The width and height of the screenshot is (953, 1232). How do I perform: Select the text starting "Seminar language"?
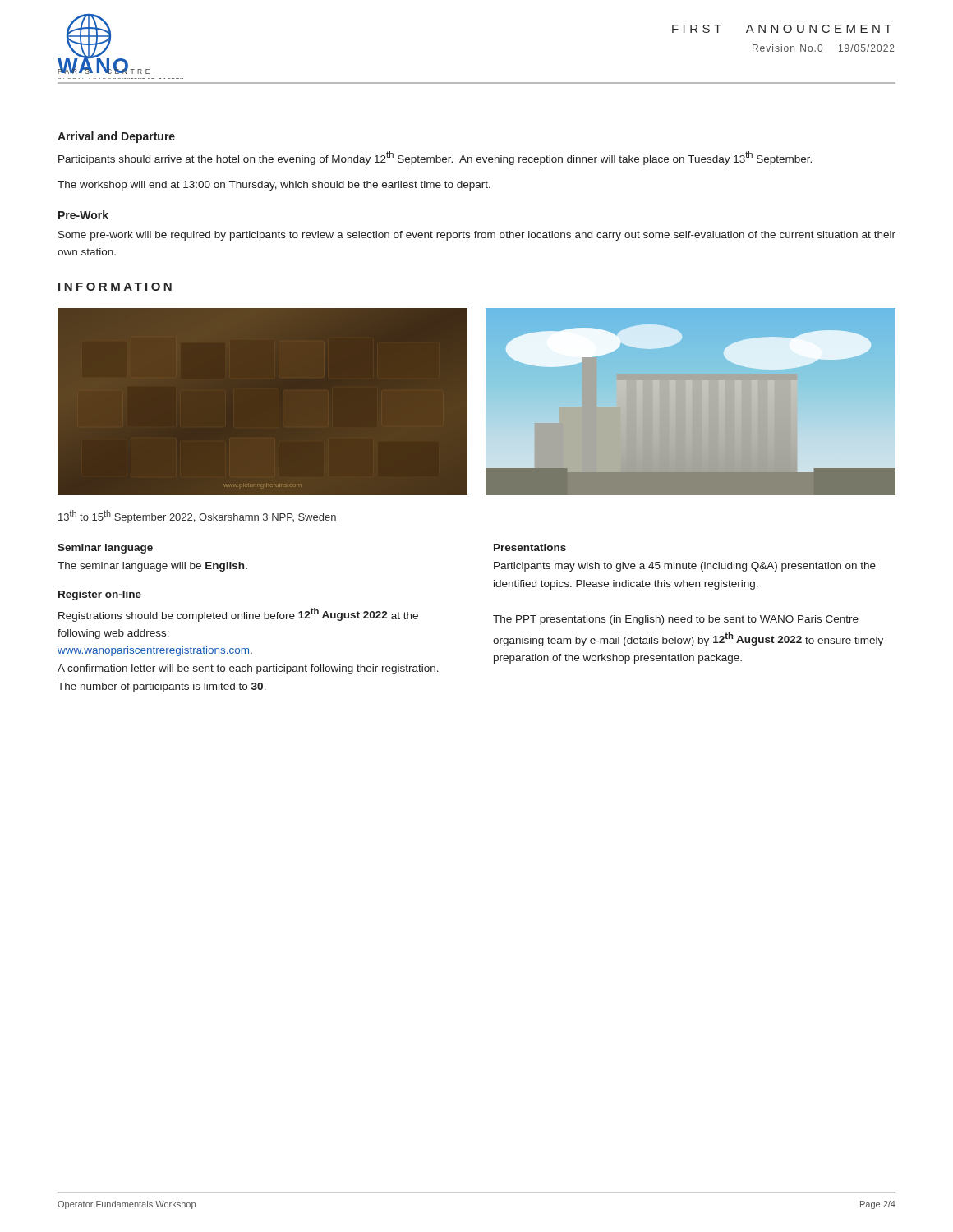point(105,548)
